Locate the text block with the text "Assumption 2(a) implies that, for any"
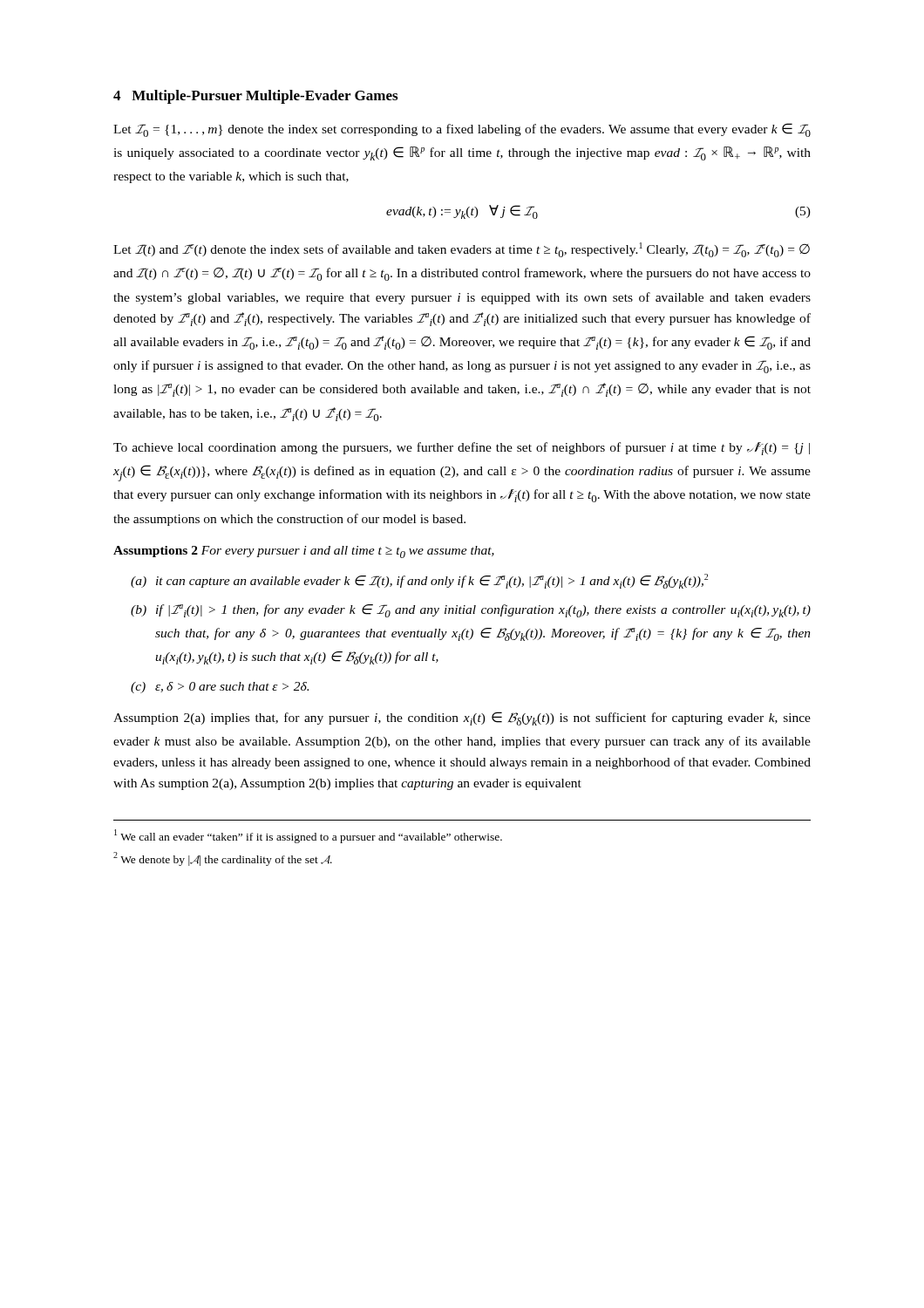The width and height of the screenshot is (924, 1308). click(462, 750)
